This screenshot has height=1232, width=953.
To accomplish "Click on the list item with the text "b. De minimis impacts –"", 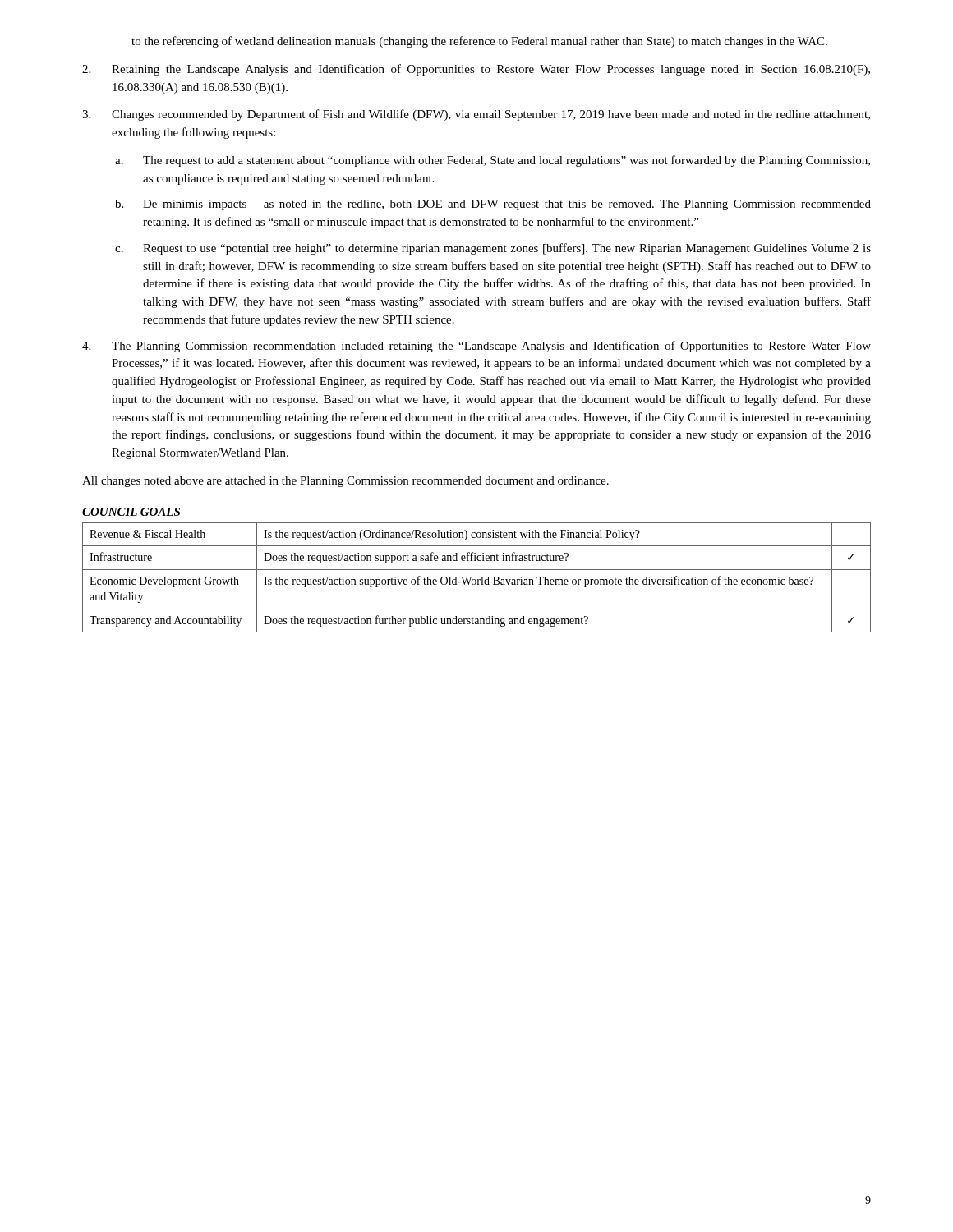I will 493,214.
